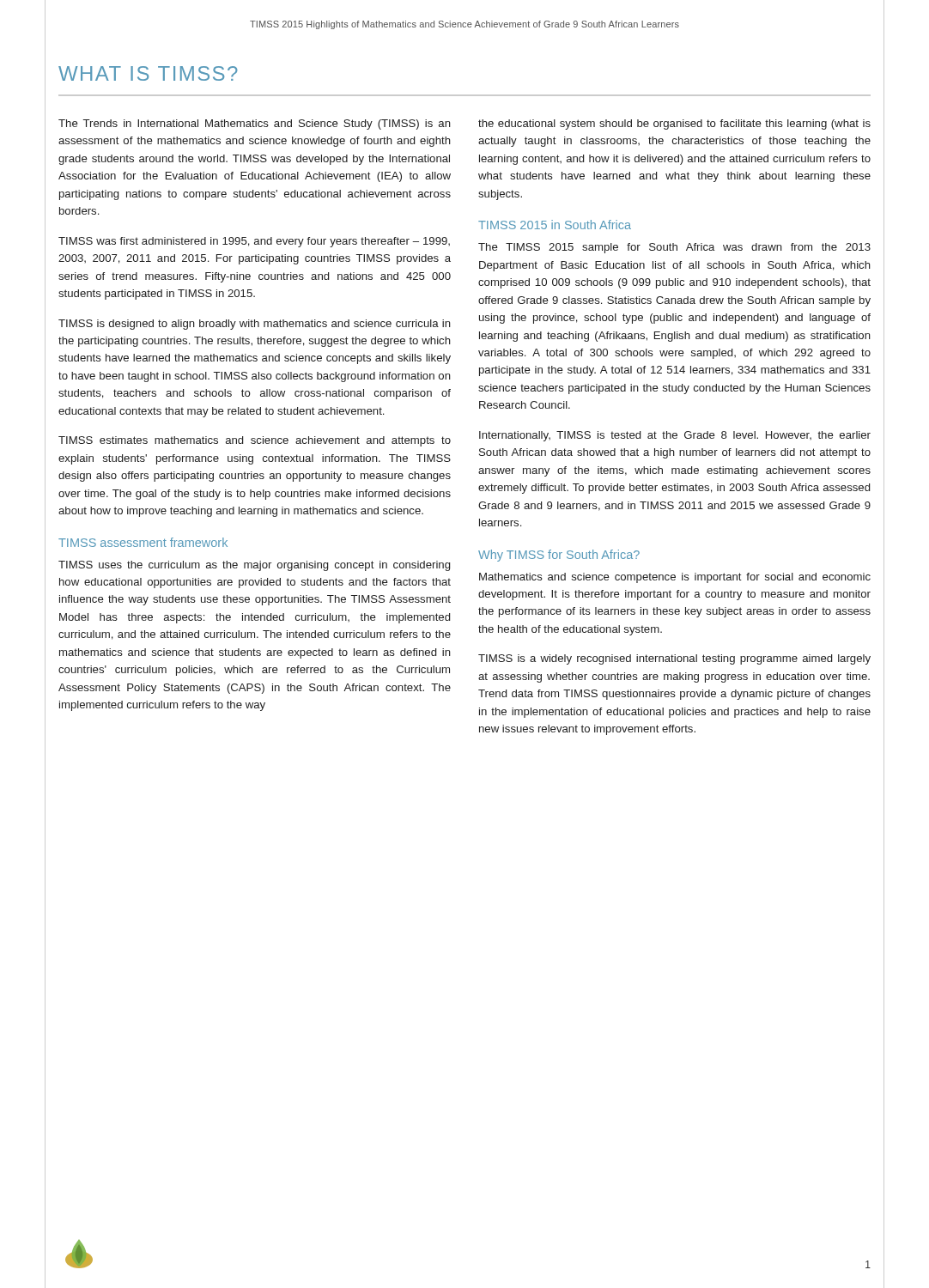Navigate to the text starting "TIMSS estimates mathematics and"

pos(255,475)
